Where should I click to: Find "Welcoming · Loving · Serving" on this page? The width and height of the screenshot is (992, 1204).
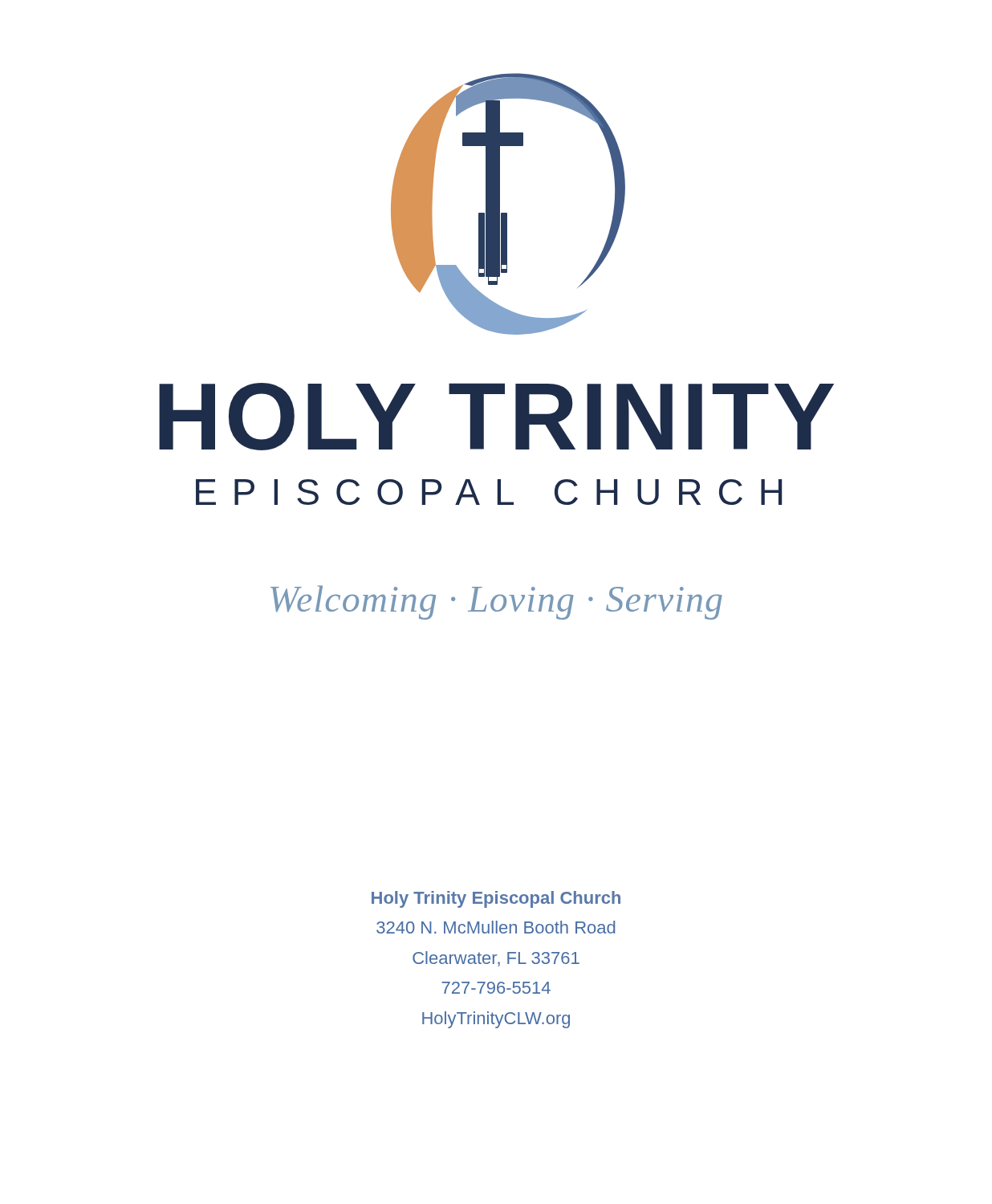496,599
